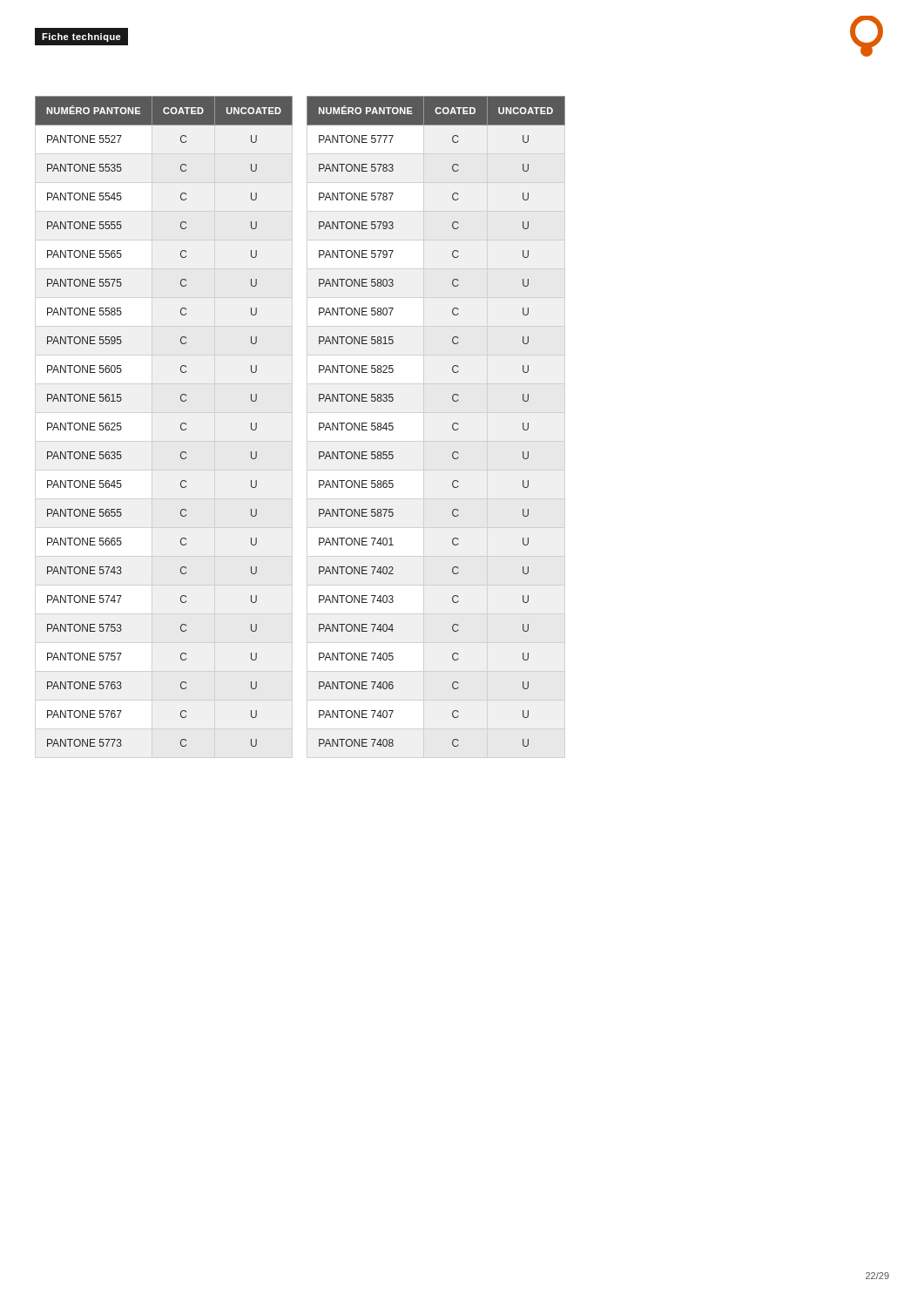The height and width of the screenshot is (1307, 924).
Task: Select the logo
Action: coord(867,40)
